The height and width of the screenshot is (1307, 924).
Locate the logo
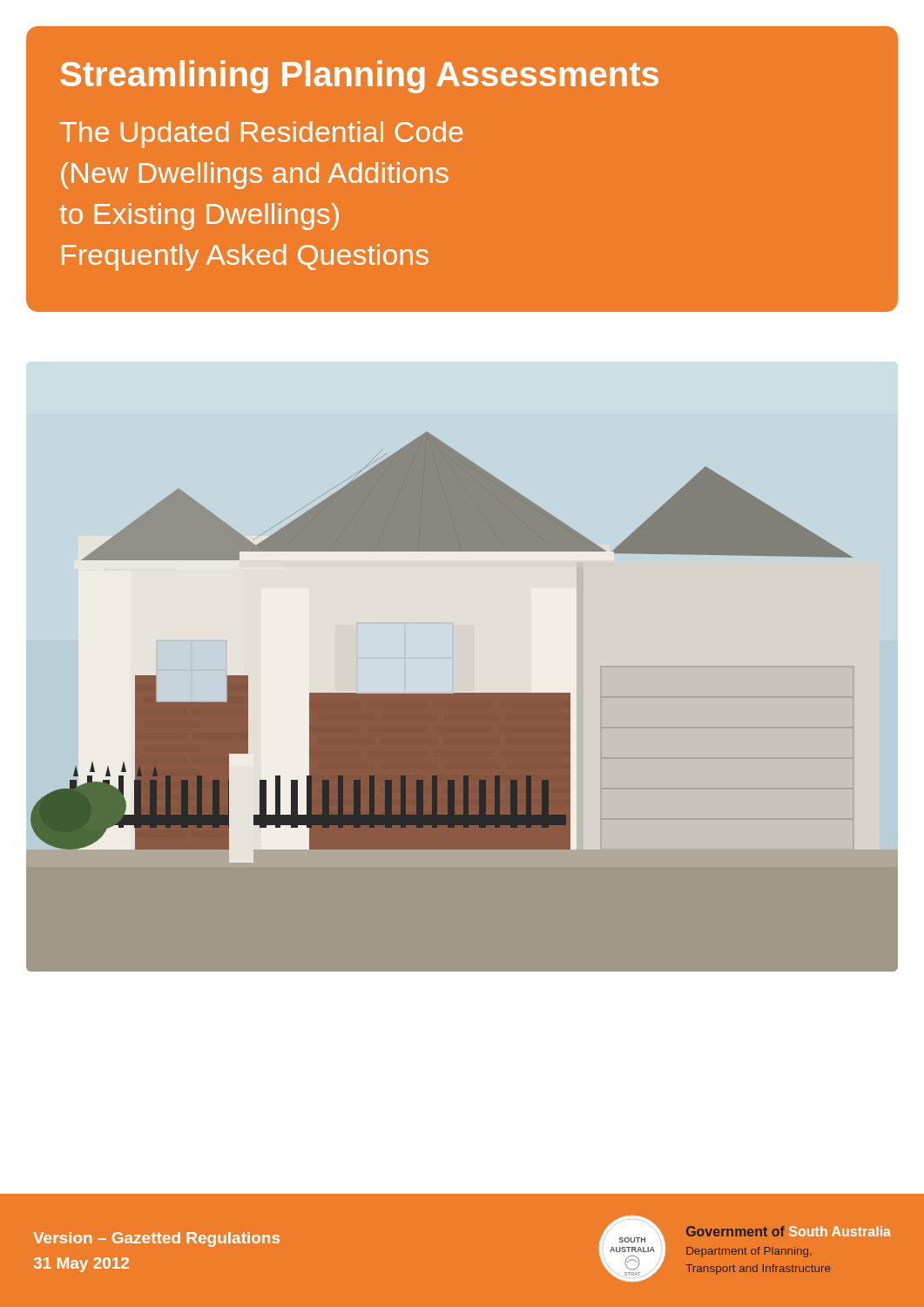coord(632,1250)
